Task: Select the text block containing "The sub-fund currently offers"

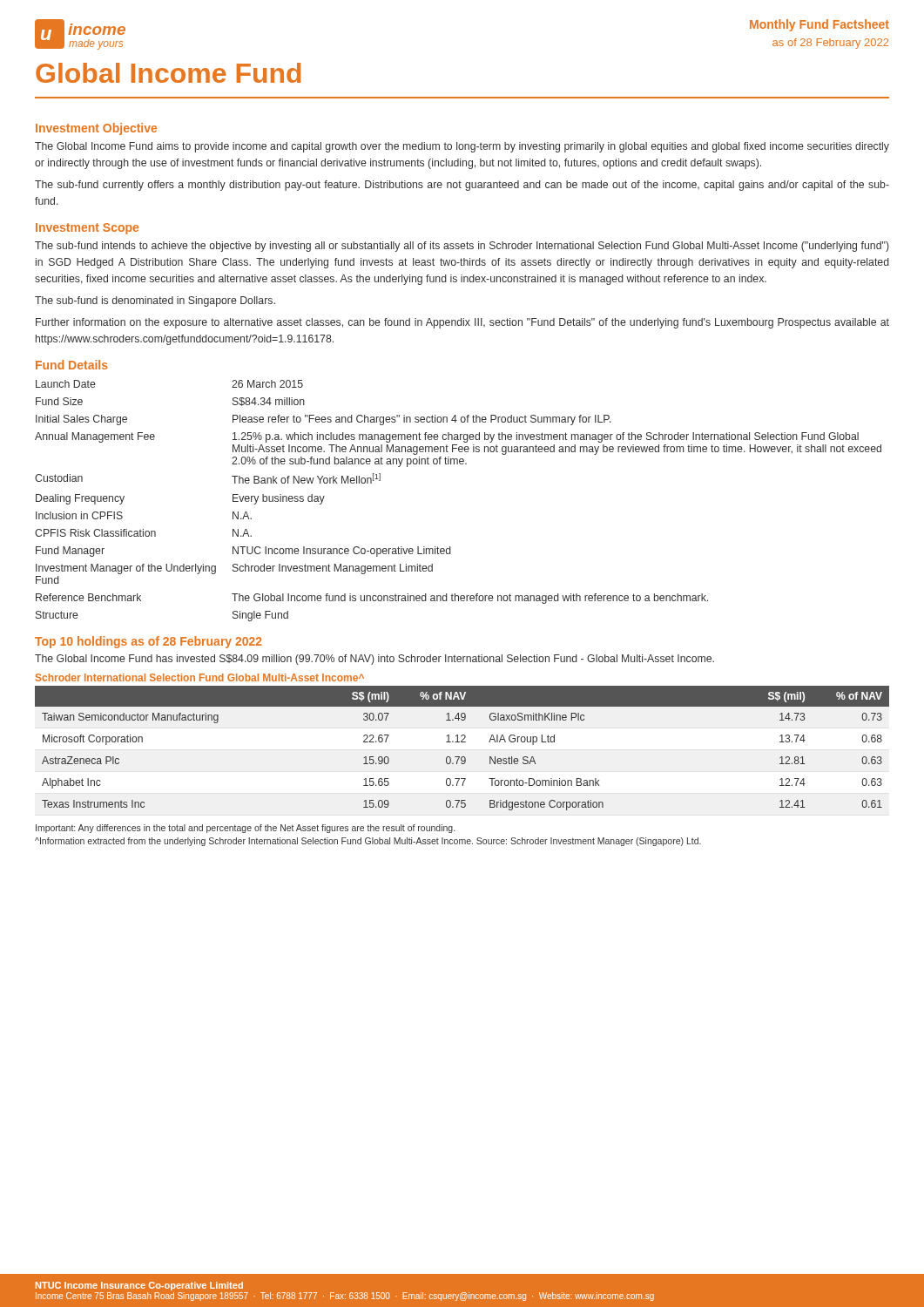Action: [x=462, y=193]
